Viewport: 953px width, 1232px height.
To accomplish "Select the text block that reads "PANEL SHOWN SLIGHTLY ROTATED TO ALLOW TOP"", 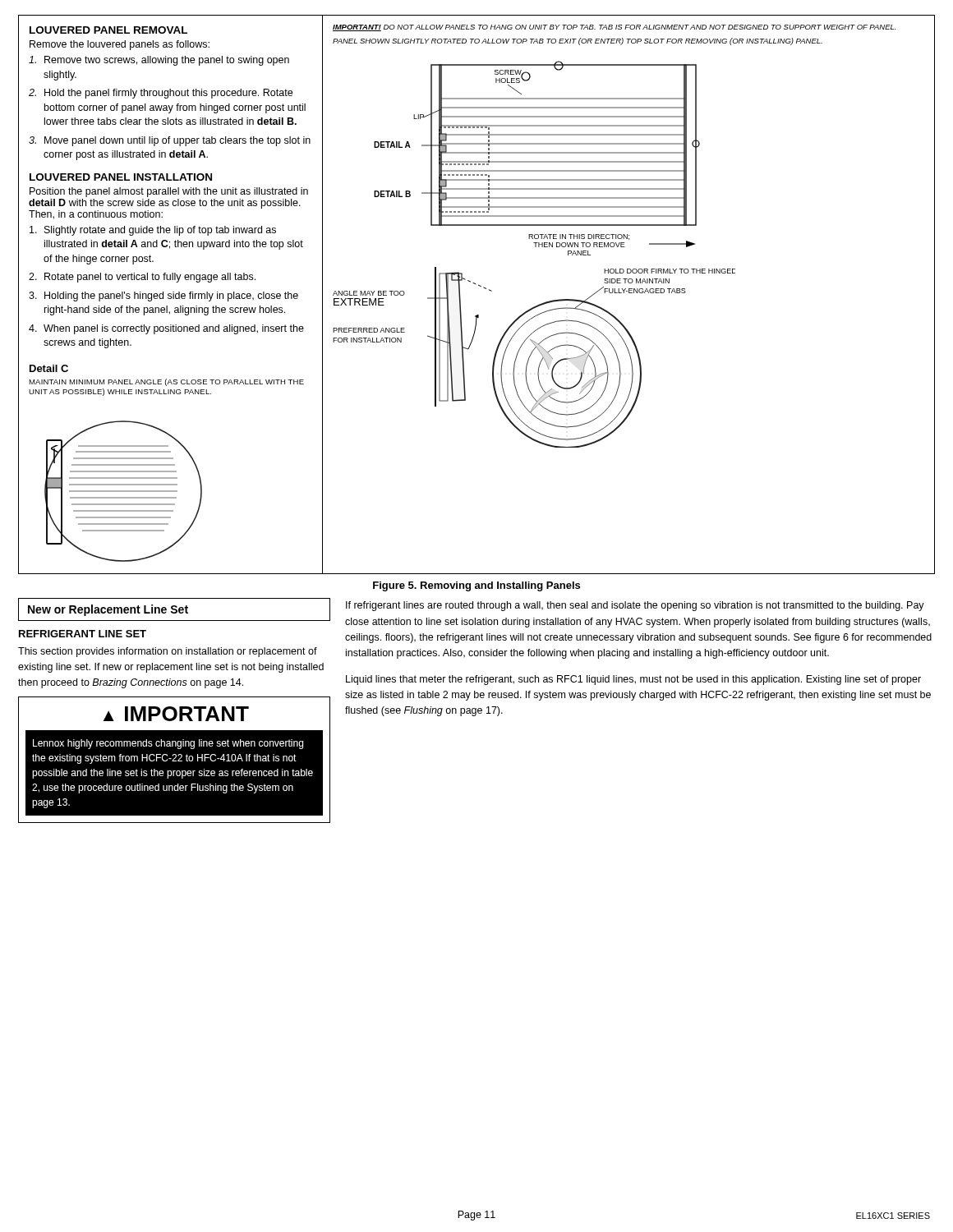I will (578, 40).
